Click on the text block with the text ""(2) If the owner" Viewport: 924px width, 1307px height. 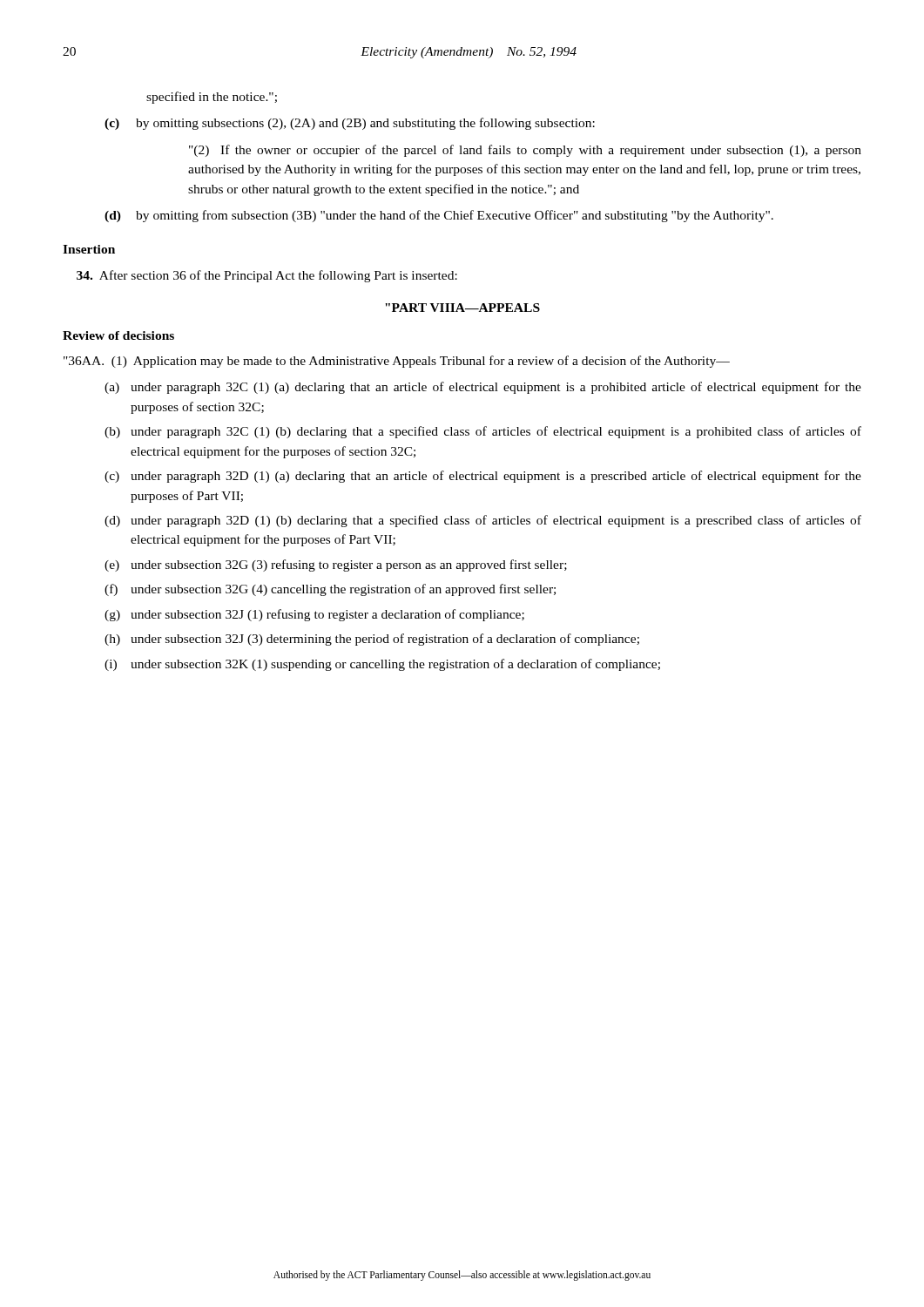(525, 169)
